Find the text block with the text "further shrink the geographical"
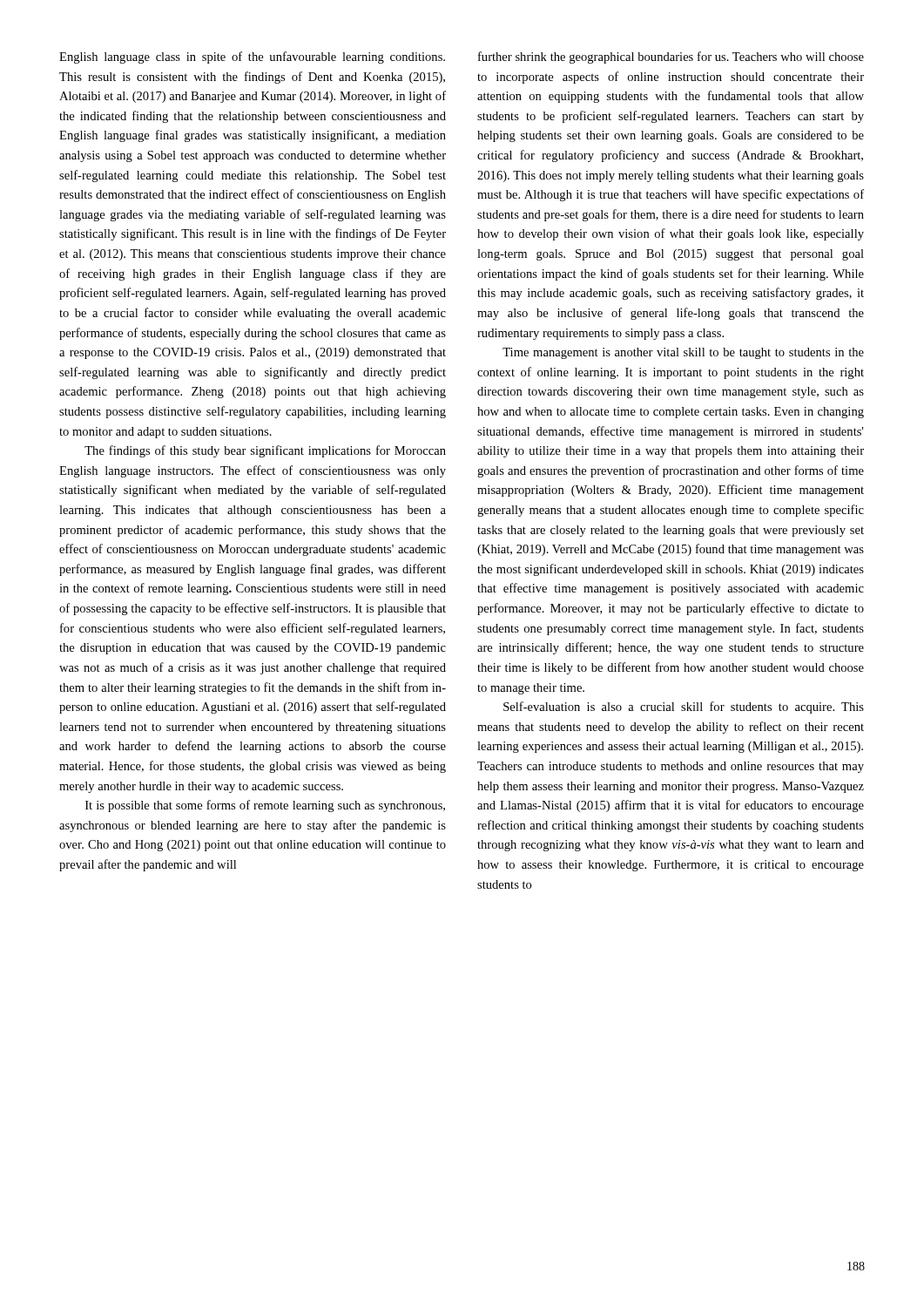 [x=671, y=195]
